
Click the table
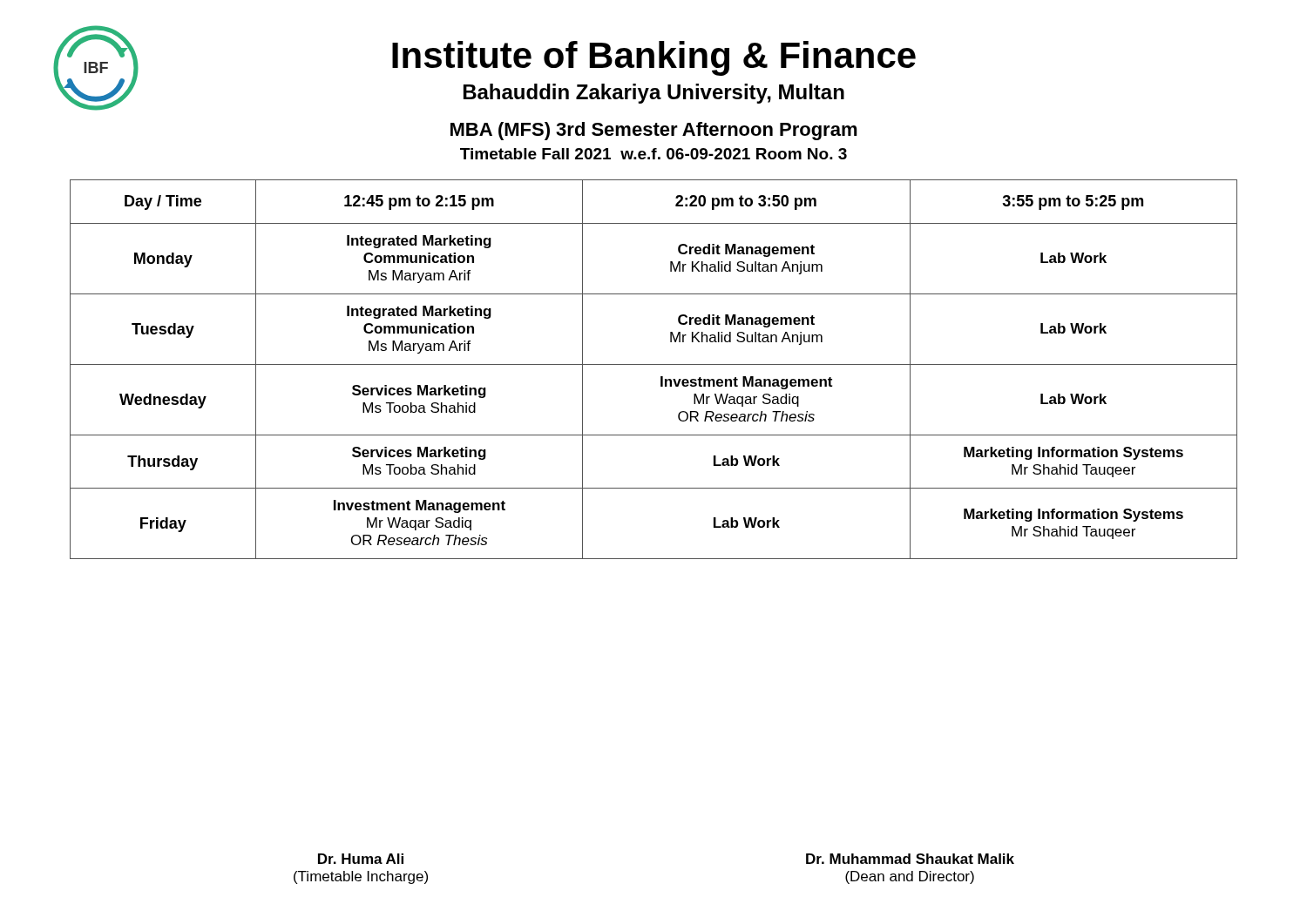[x=654, y=369]
